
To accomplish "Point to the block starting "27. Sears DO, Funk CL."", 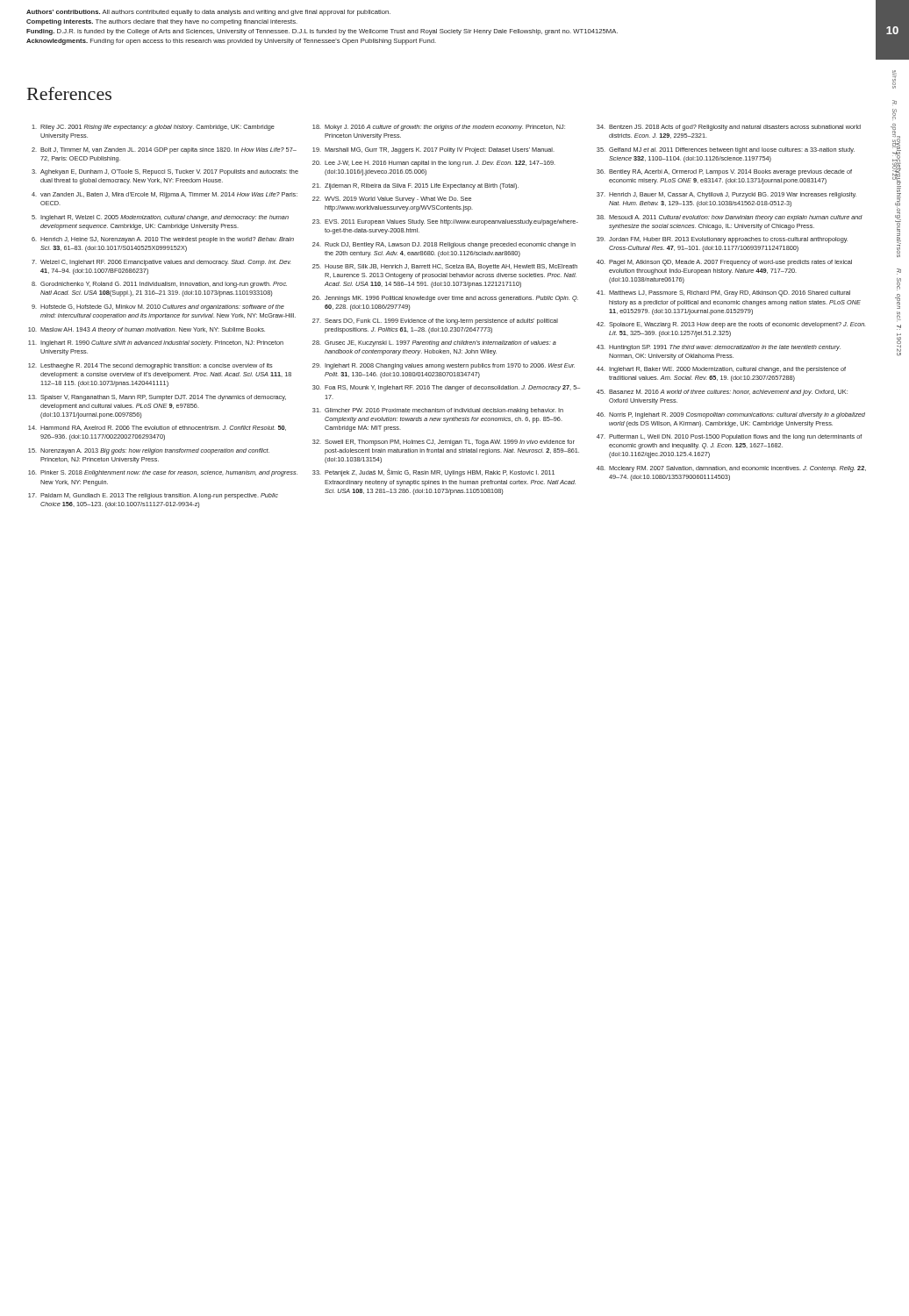I will tap(447, 325).
